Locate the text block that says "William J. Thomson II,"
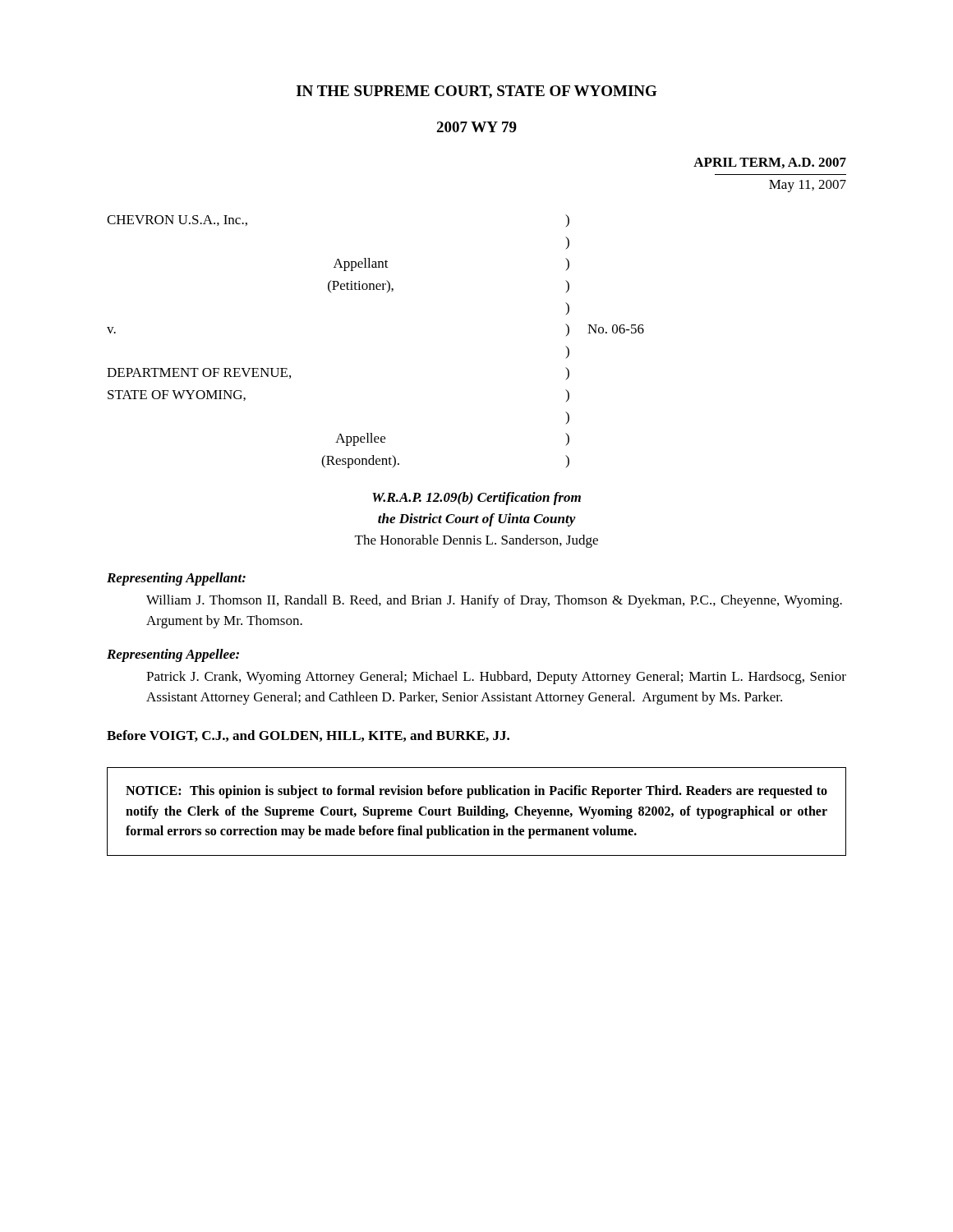953x1232 pixels. (496, 610)
